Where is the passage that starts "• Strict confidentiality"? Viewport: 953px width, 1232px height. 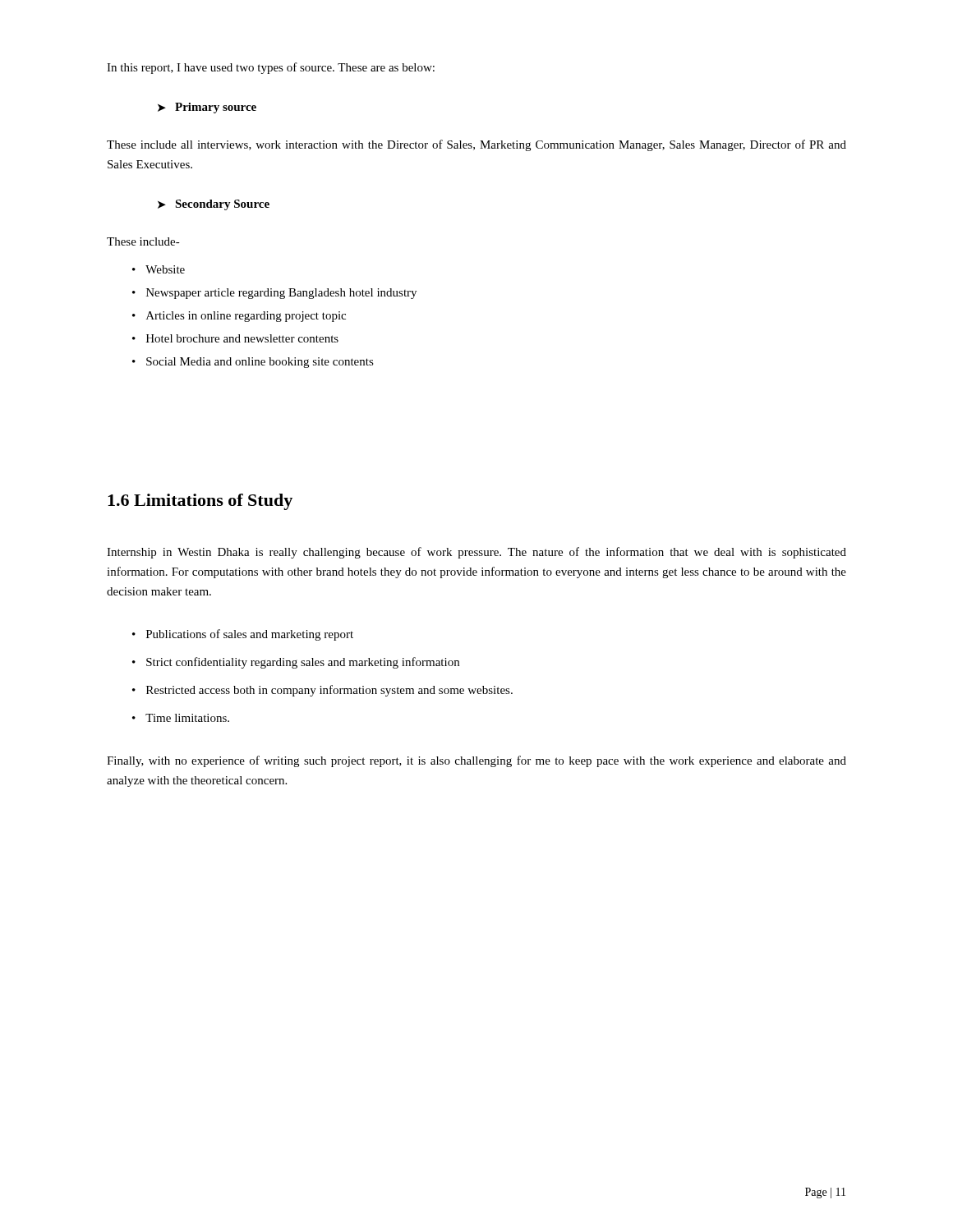pos(296,662)
